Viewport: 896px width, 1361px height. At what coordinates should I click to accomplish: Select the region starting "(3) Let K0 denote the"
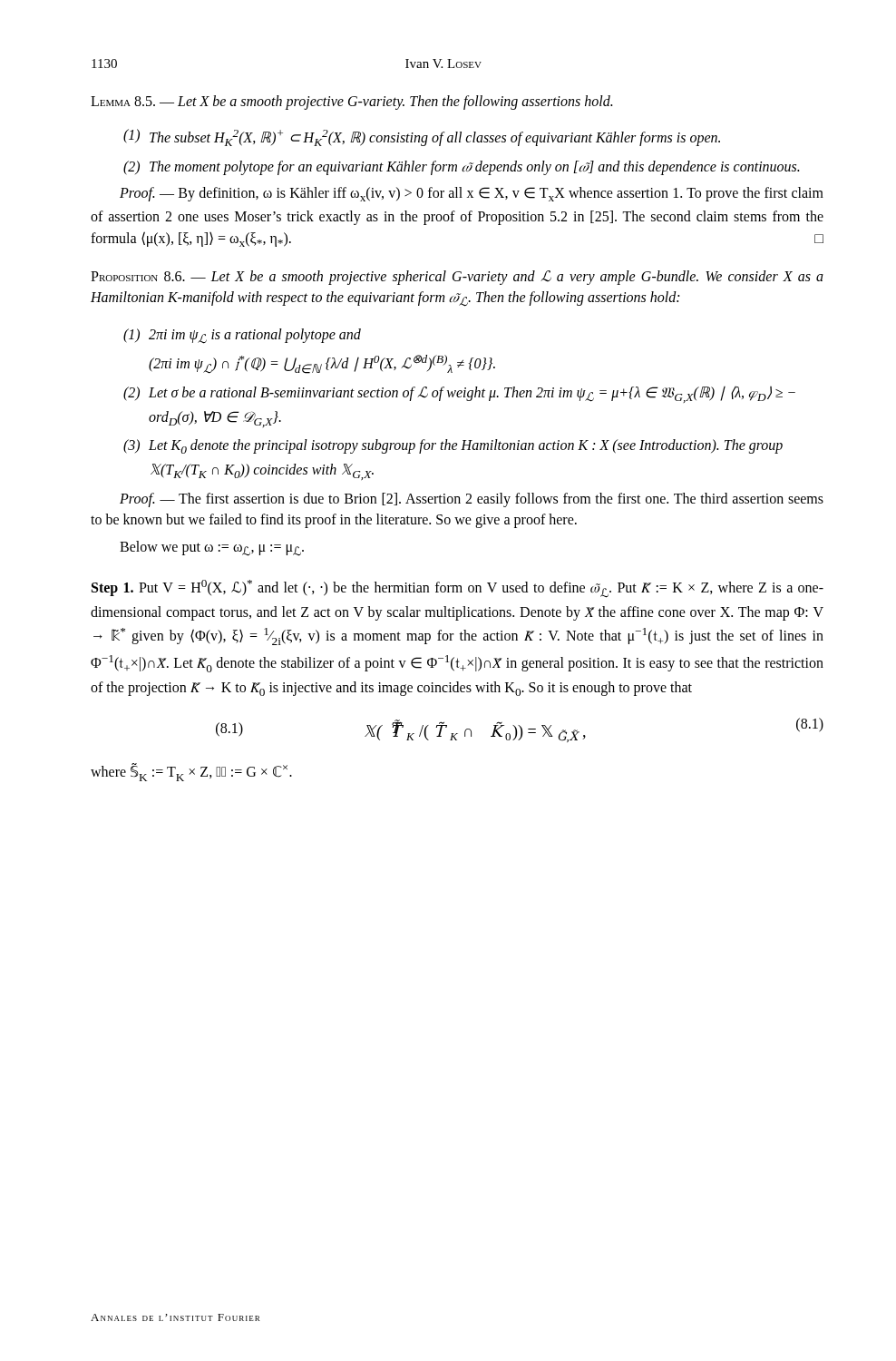(x=473, y=459)
